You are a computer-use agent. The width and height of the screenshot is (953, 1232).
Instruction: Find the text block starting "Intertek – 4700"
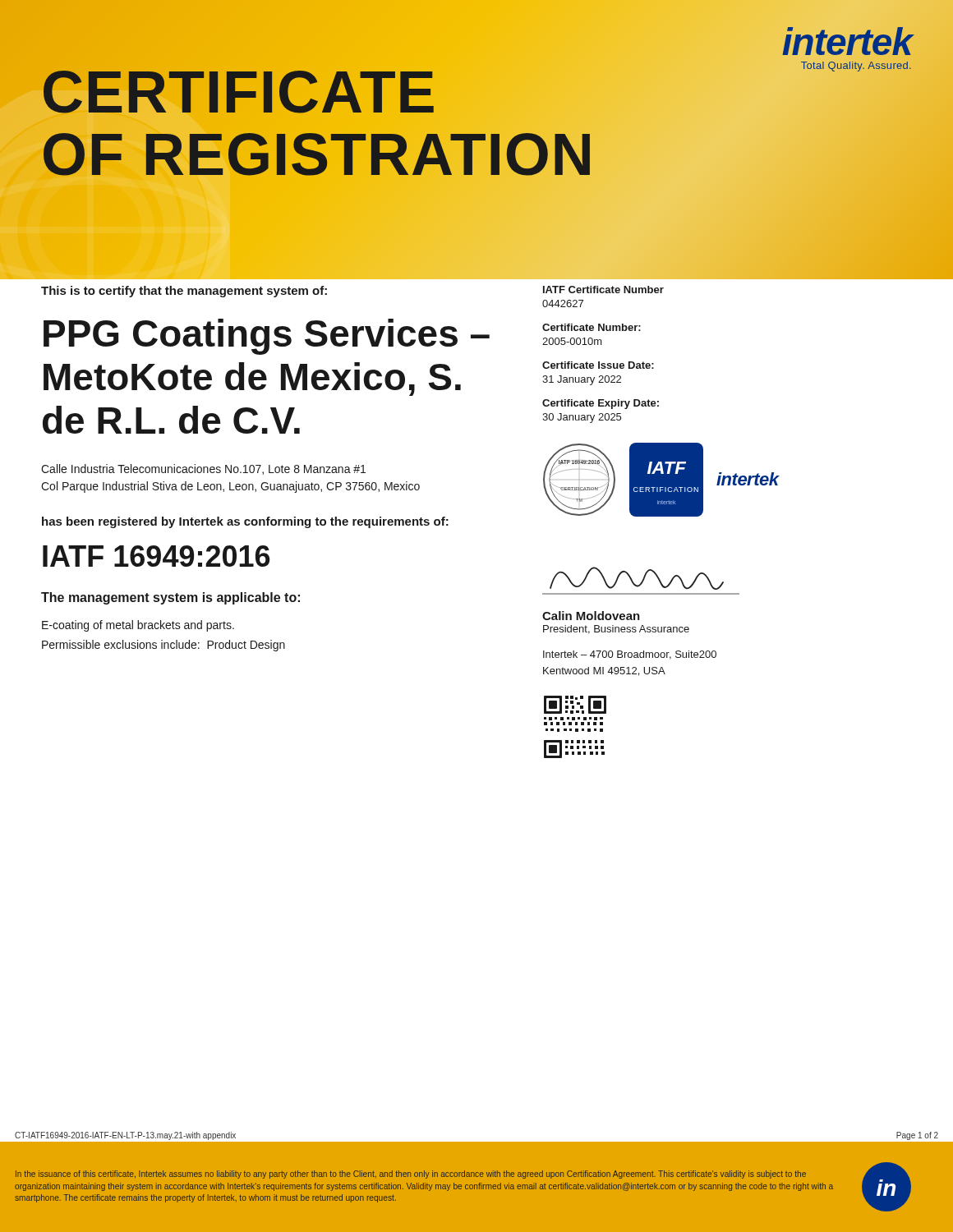pos(630,655)
